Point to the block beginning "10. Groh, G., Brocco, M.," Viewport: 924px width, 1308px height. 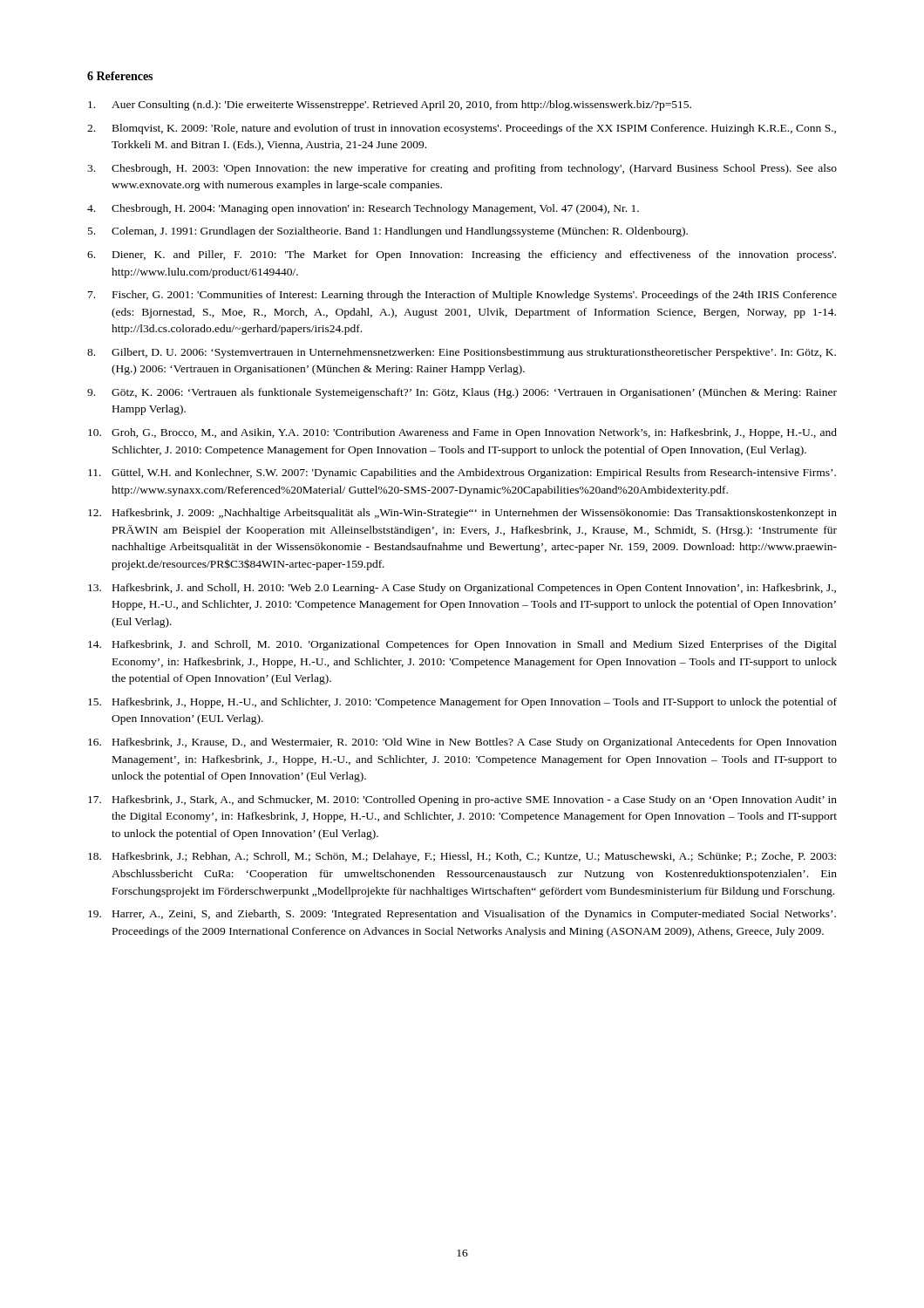coord(462,441)
